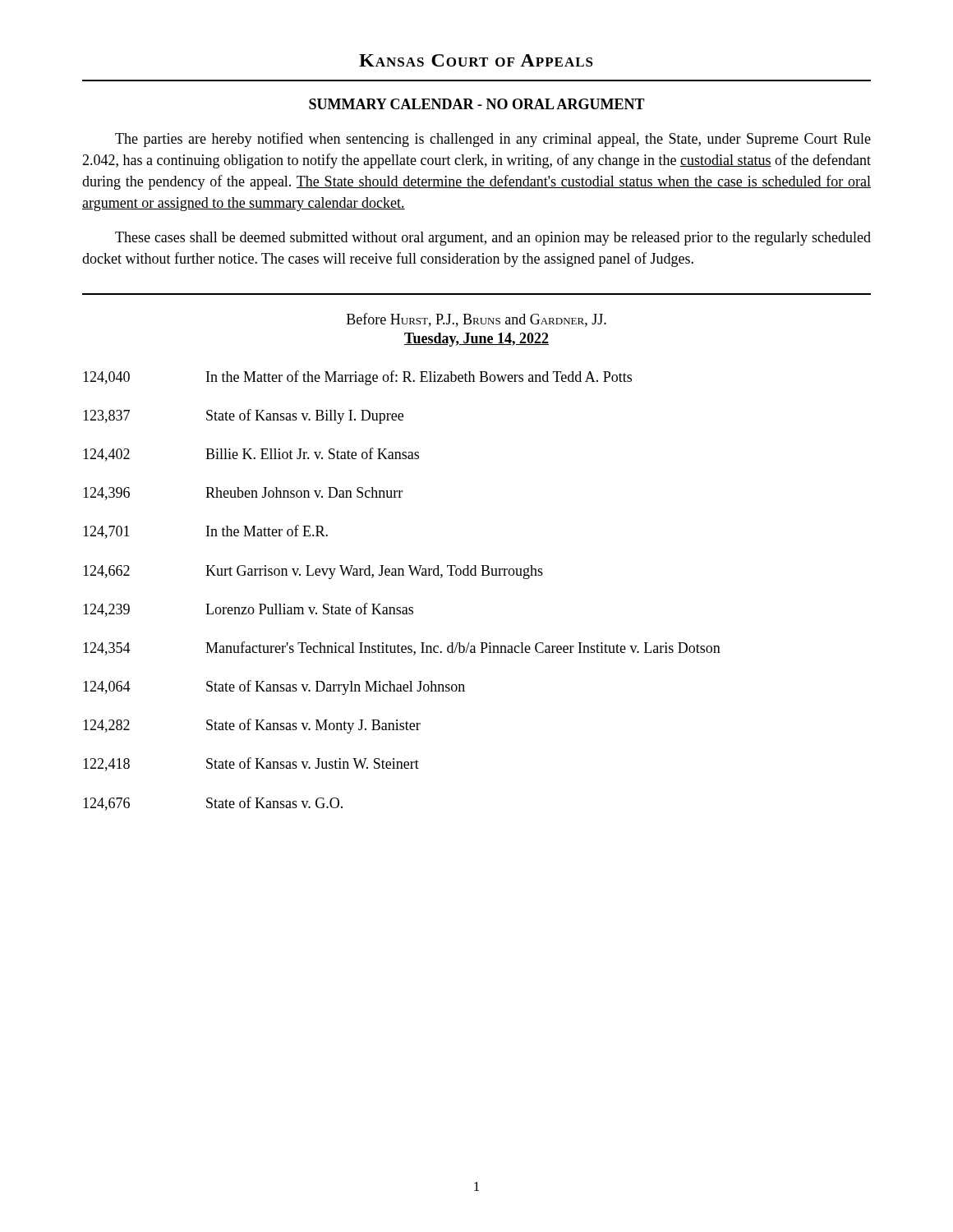Point to the block beginning "124,701 In the"
953x1232 pixels.
tap(205, 532)
